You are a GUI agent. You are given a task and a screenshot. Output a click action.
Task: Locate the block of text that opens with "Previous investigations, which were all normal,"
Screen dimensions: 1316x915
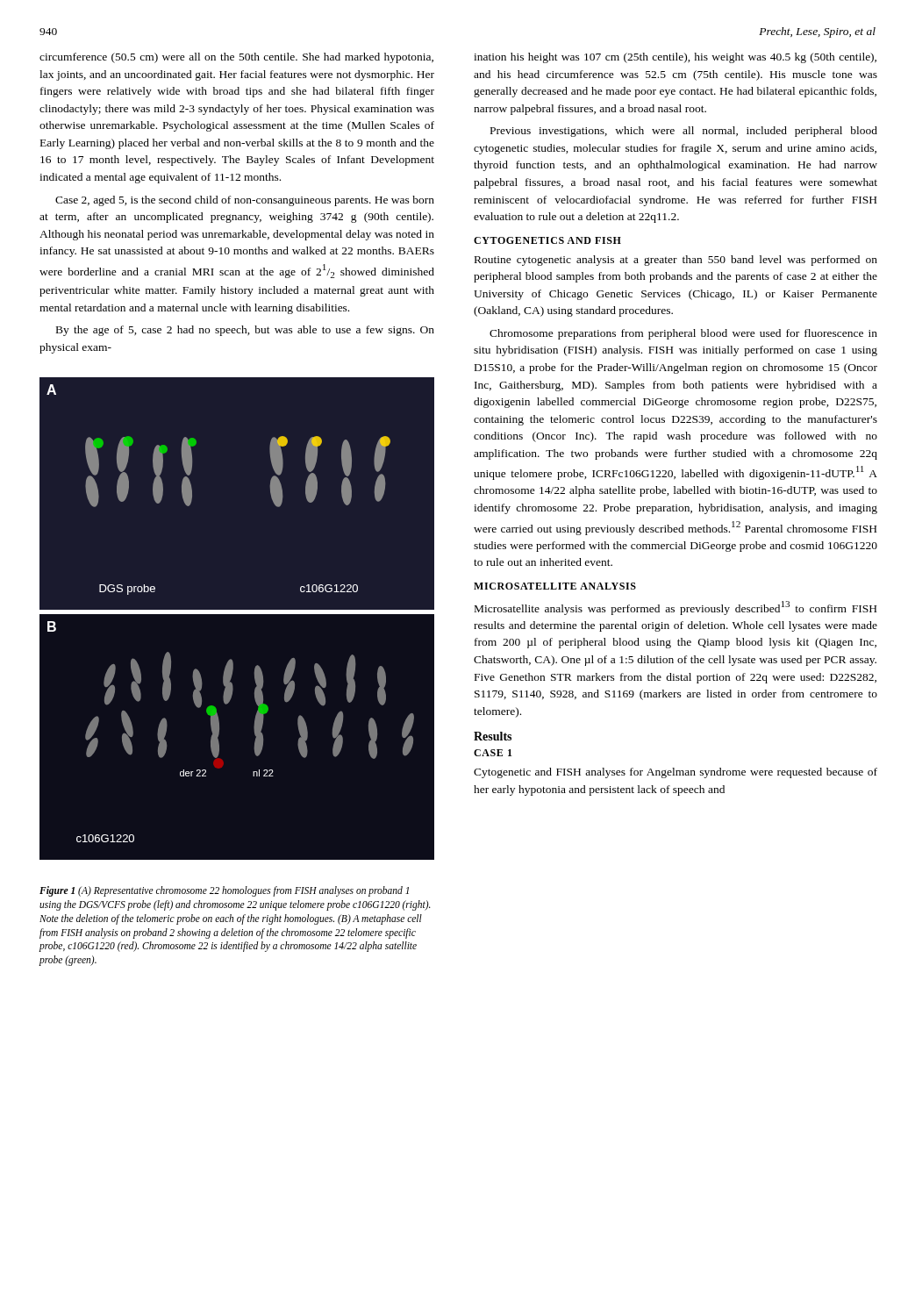click(675, 174)
